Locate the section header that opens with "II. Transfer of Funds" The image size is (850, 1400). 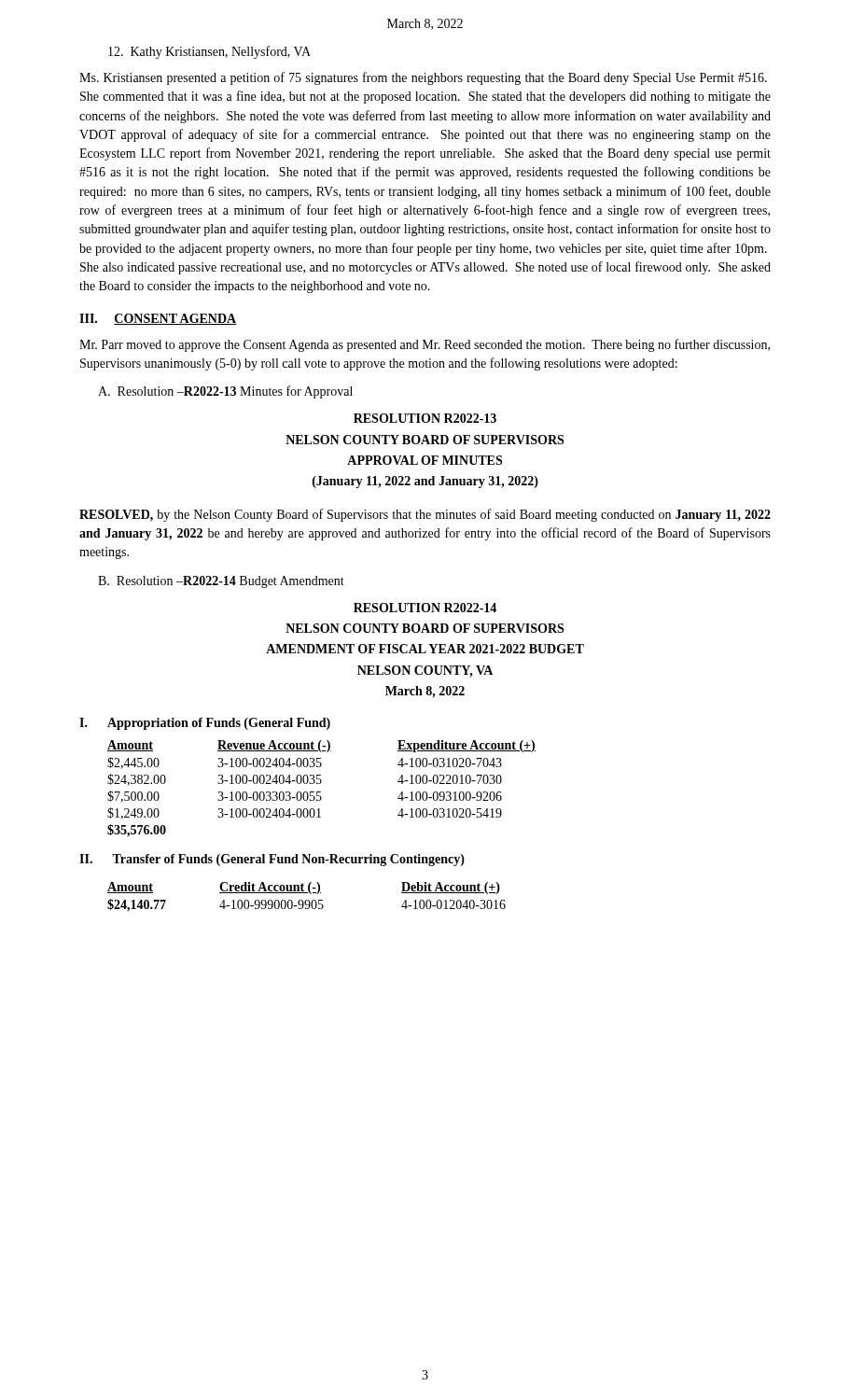[272, 859]
